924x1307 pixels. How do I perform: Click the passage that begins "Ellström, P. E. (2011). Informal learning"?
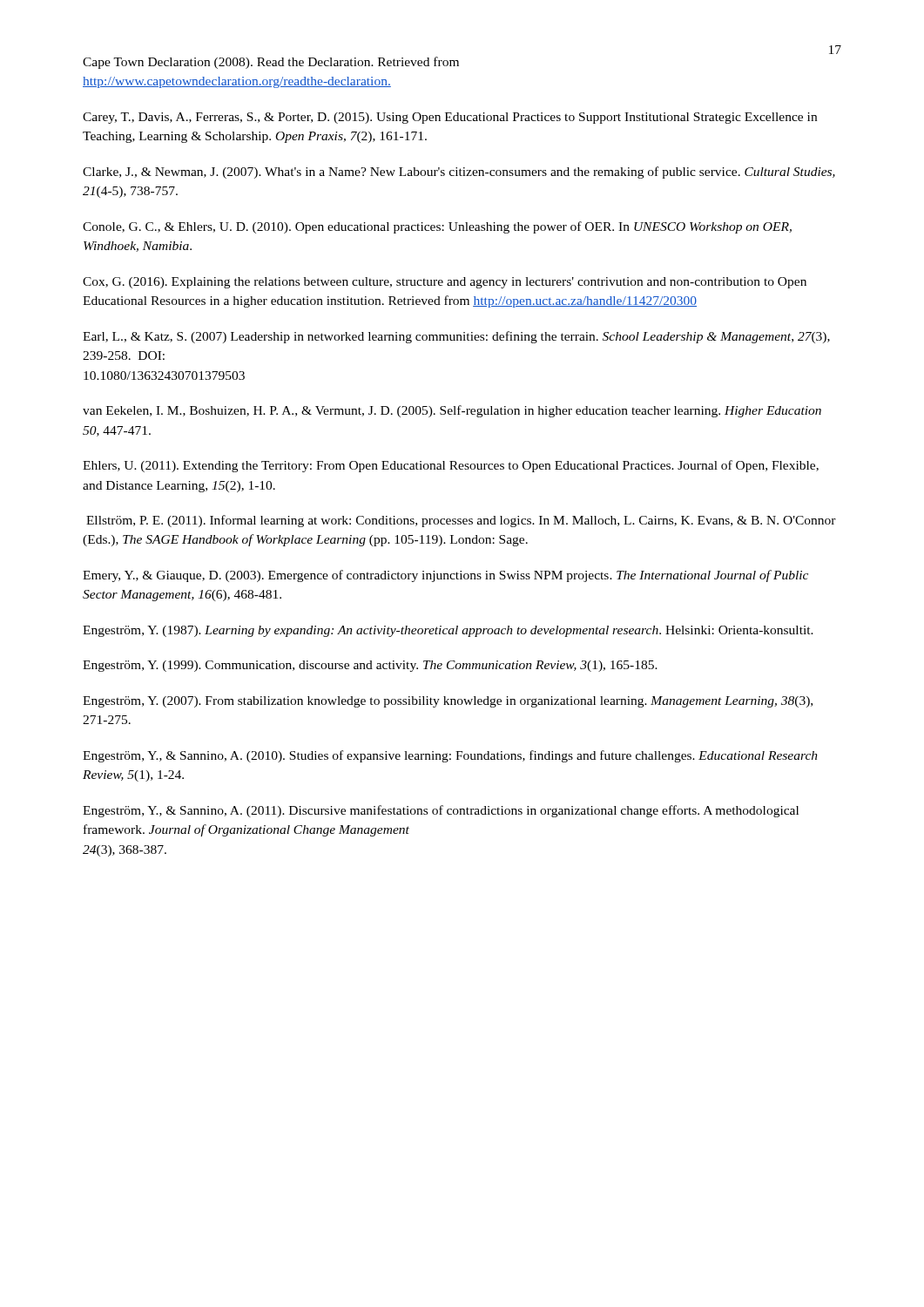459,530
